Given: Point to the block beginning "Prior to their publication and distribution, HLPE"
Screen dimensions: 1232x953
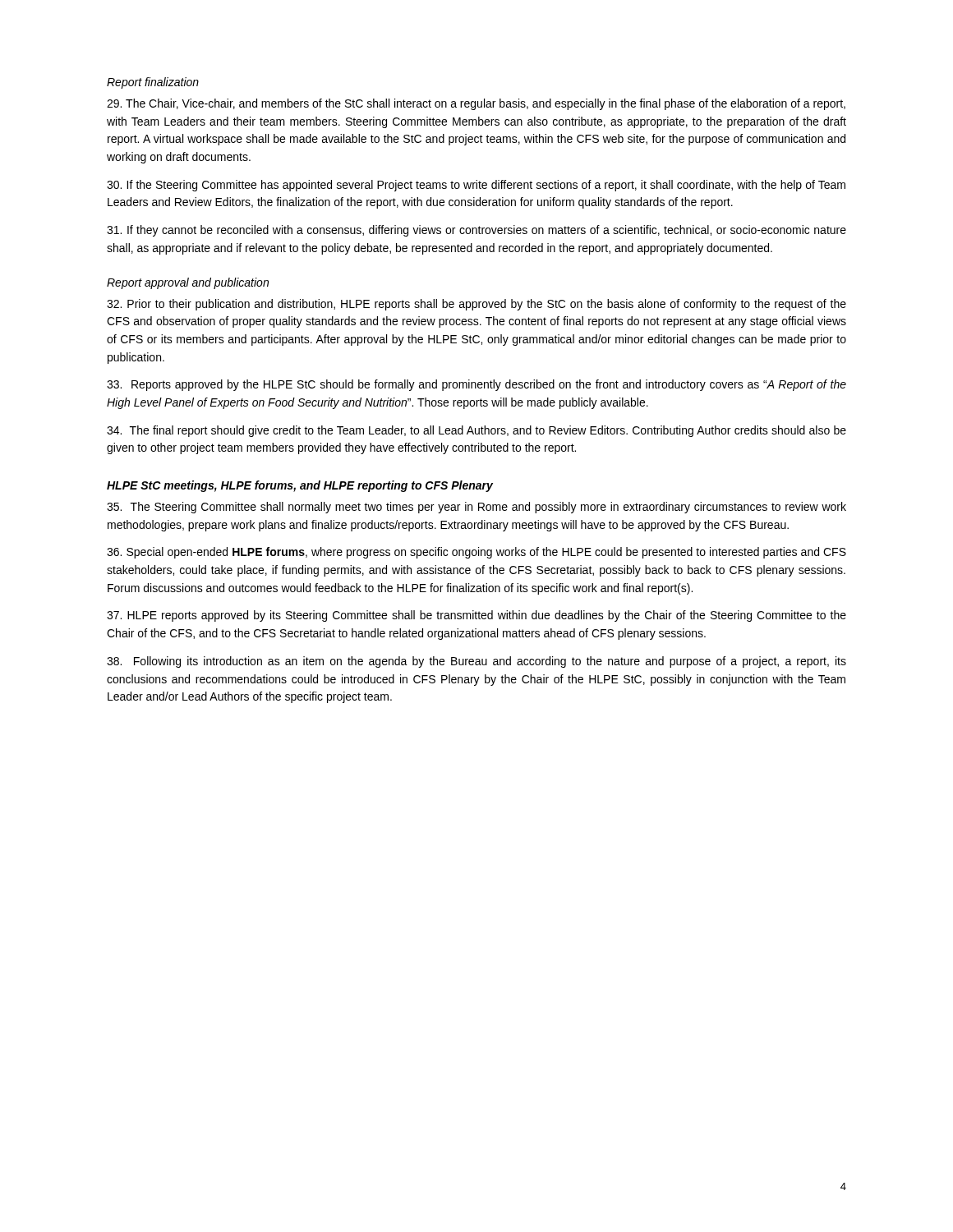Looking at the screenshot, I should [x=476, y=330].
